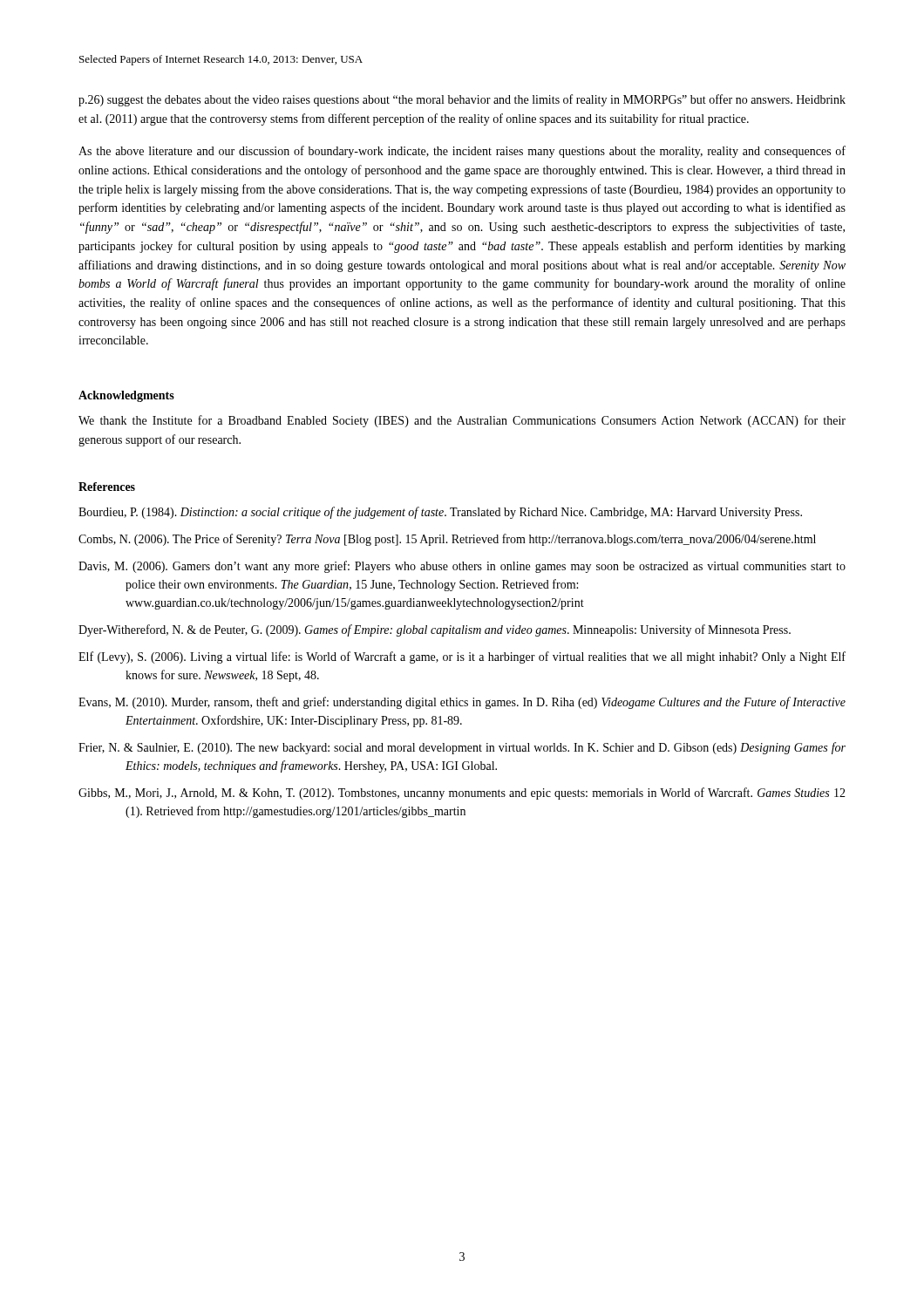Navigate to the element starting "Gibbs, M., Mori,"
Image resolution: width=924 pixels, height=1308 pixels.
(x=462, y=802)
